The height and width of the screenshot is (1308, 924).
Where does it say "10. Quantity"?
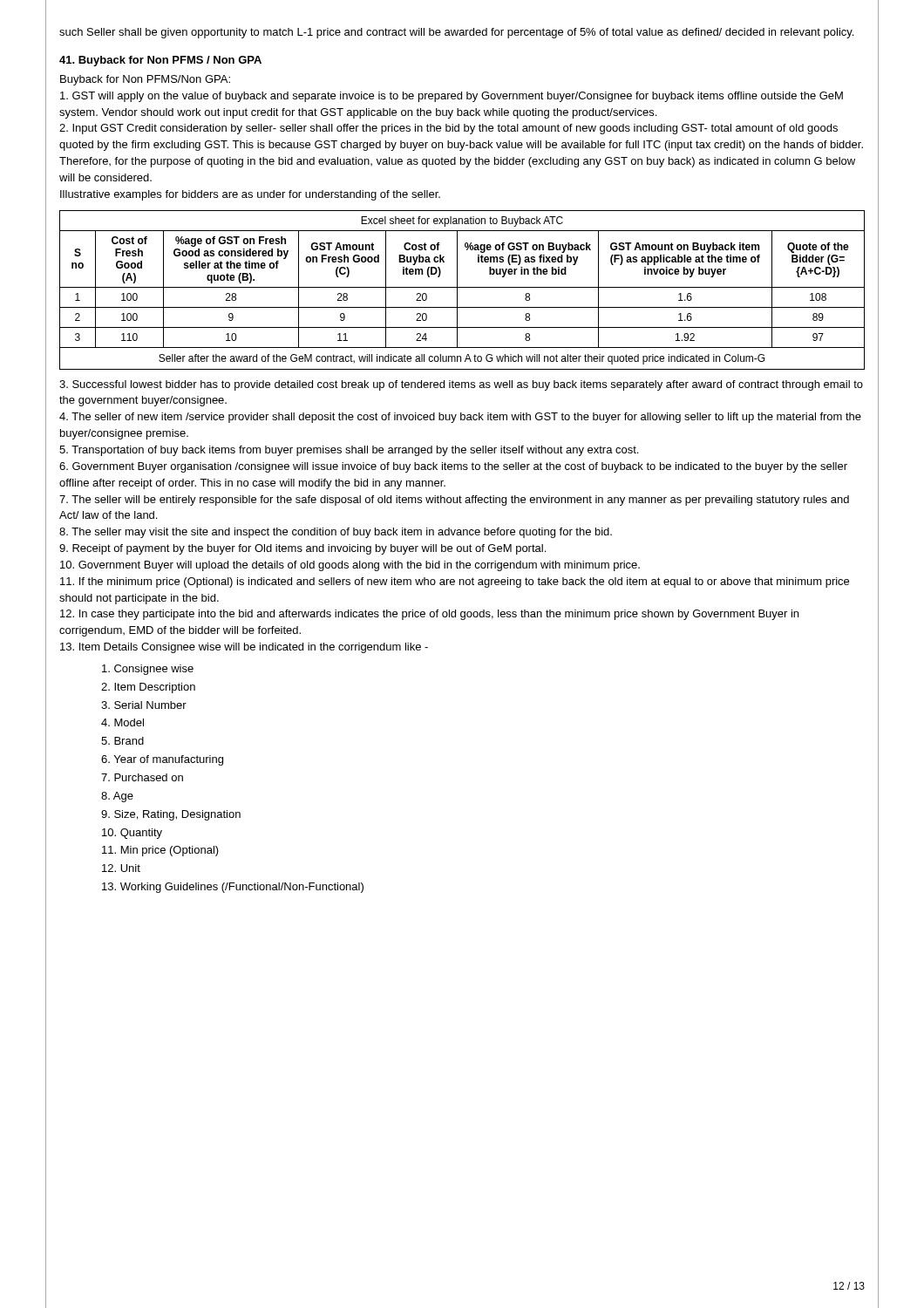click(x=132, y=832)
